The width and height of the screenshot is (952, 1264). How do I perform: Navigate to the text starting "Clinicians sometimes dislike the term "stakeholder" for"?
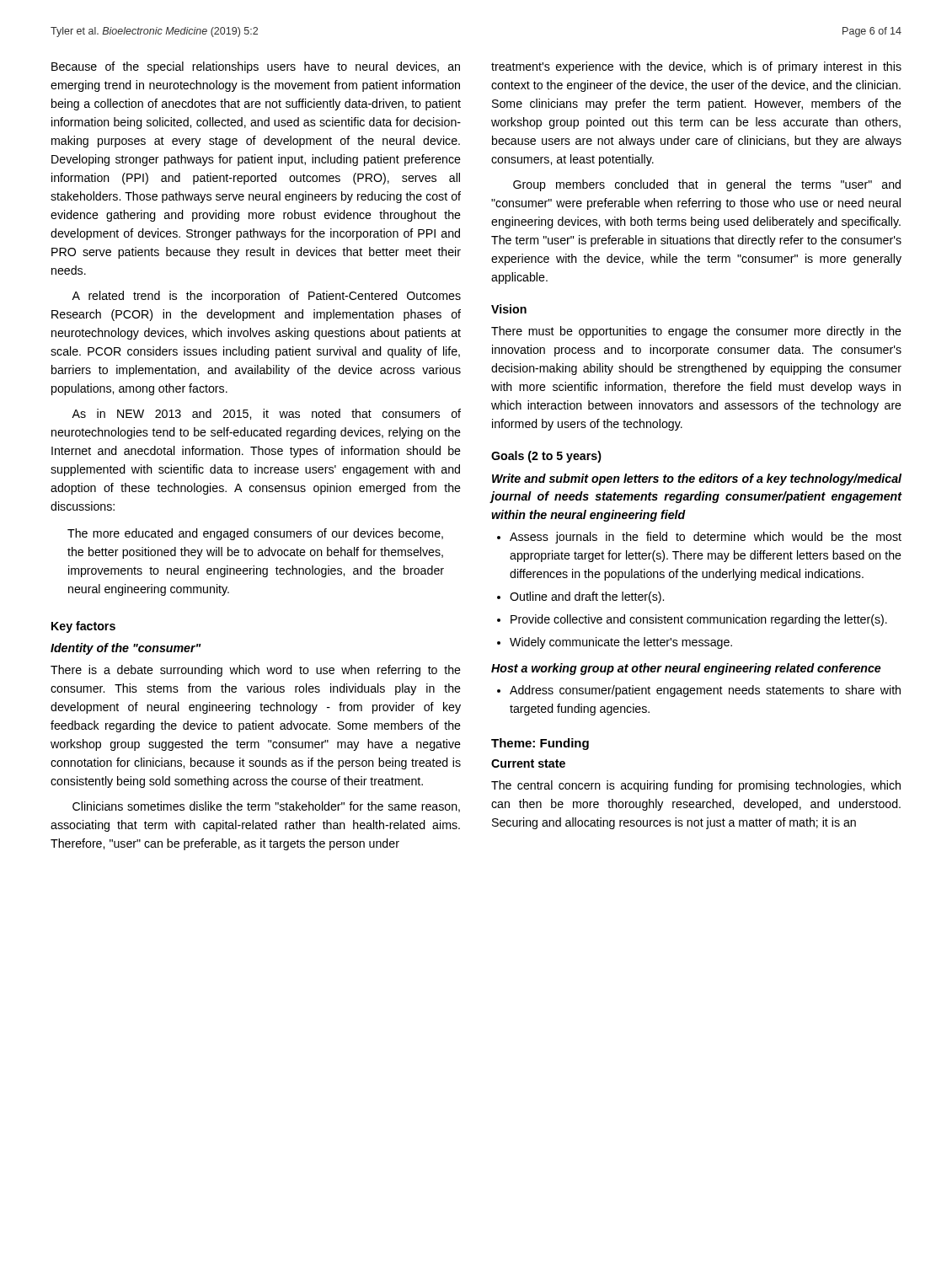point(256,825)
